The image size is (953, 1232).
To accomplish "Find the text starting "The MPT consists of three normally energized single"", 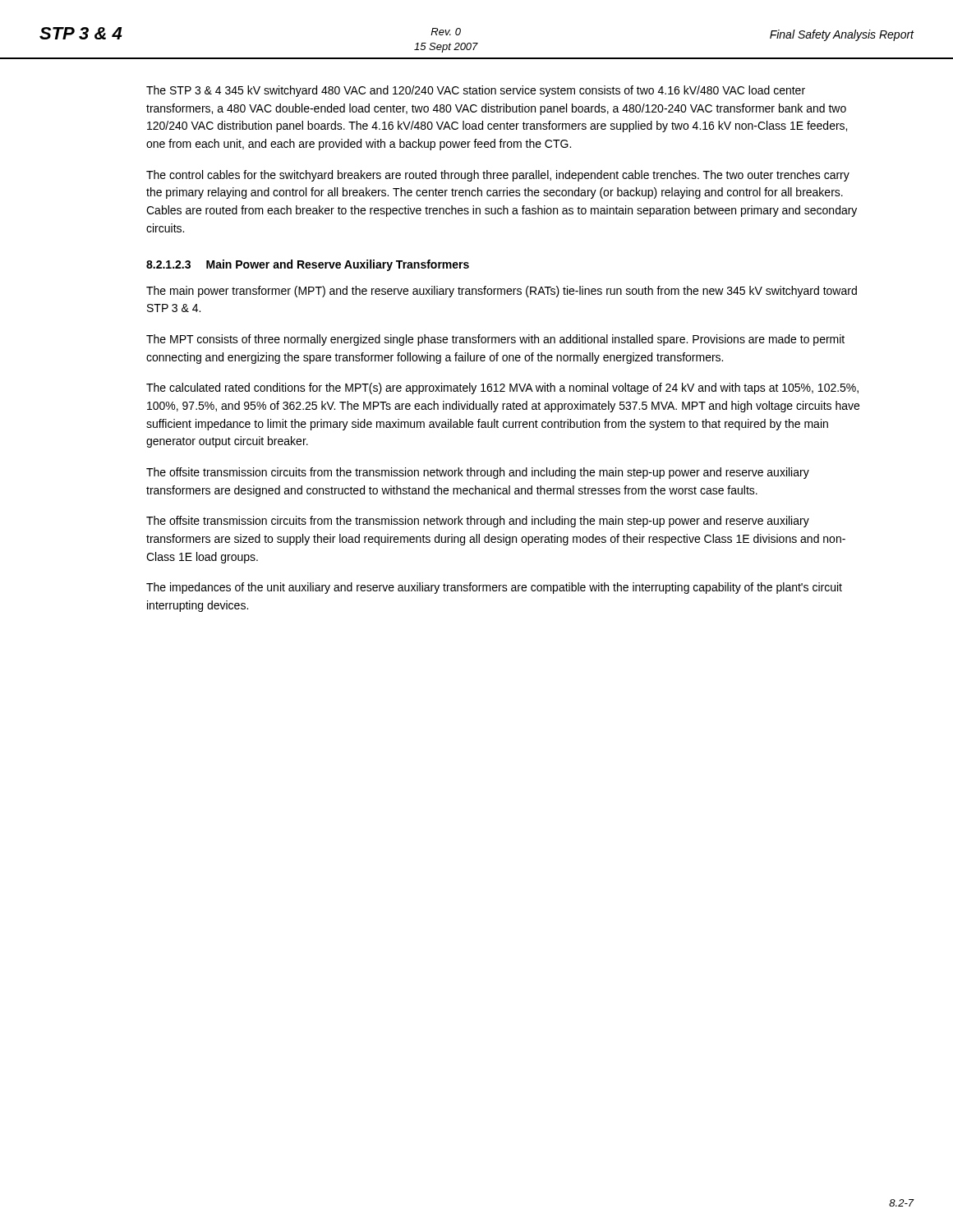I will click(x=495, y=348).
